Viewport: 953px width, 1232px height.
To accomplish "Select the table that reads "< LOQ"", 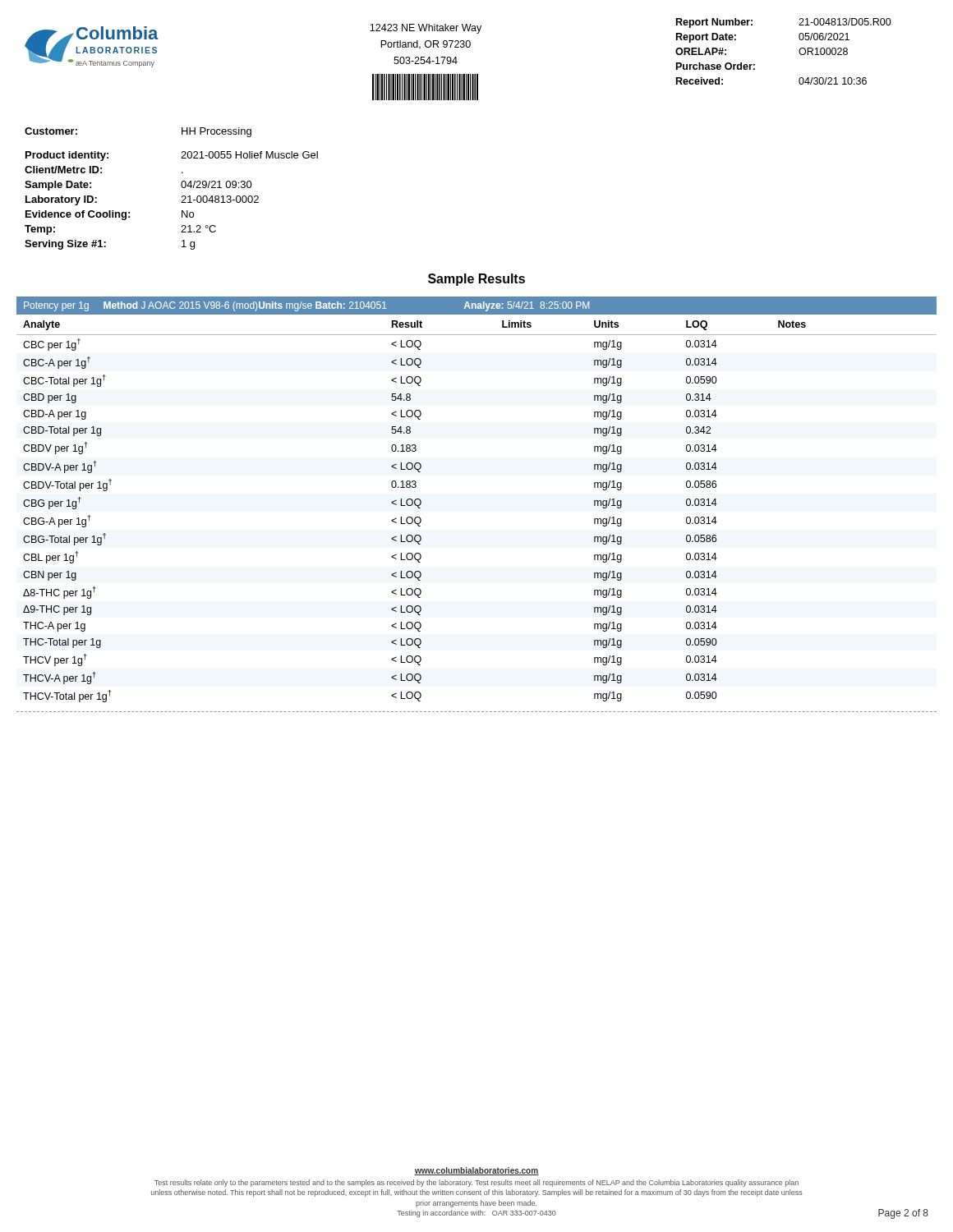I will coord(476,501).
